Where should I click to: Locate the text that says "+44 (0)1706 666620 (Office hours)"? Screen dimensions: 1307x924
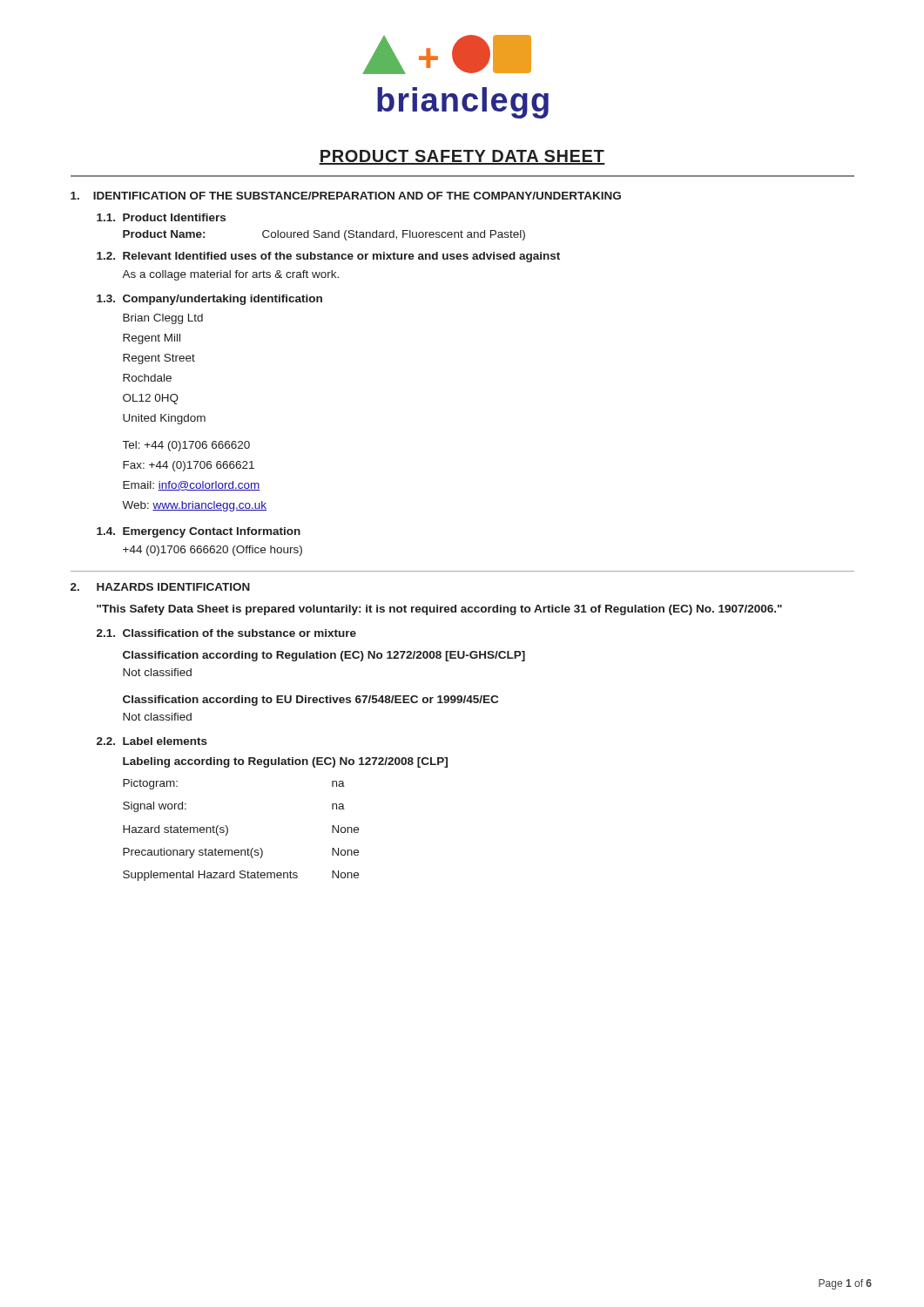(213, 549)
